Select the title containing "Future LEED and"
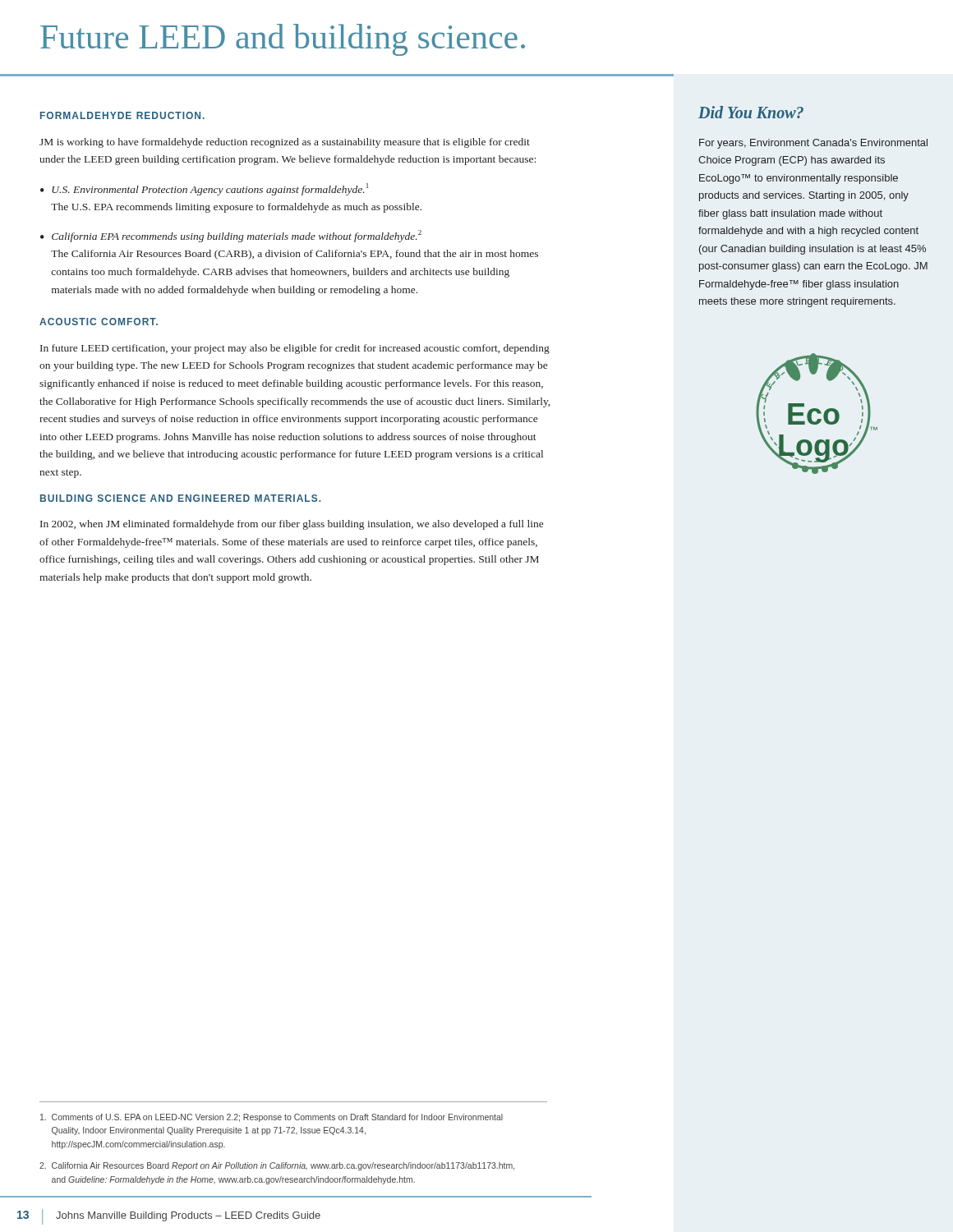 [283, 37]
